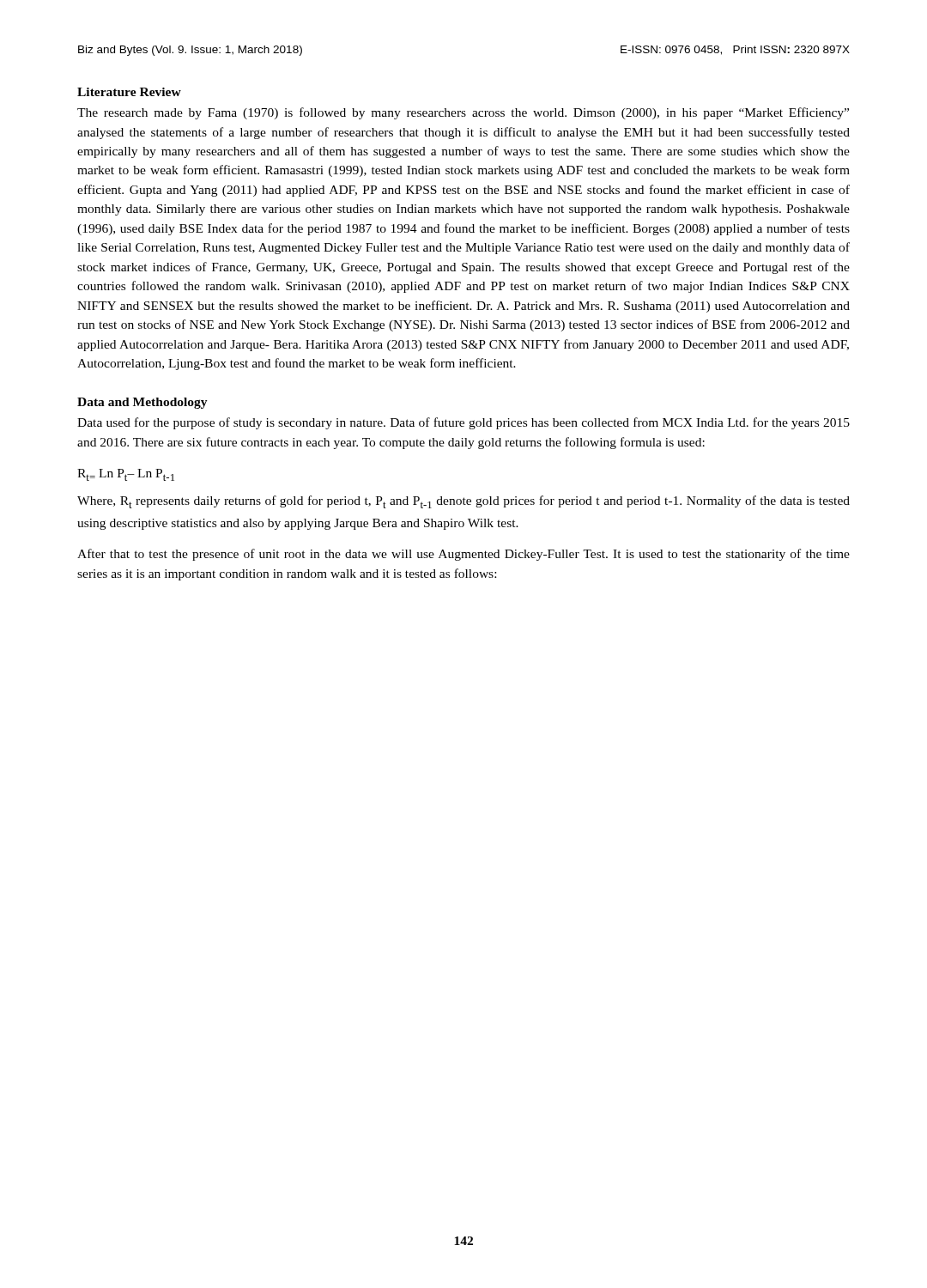Select the element starting "Data used for the purpose"

coord(464,432)
